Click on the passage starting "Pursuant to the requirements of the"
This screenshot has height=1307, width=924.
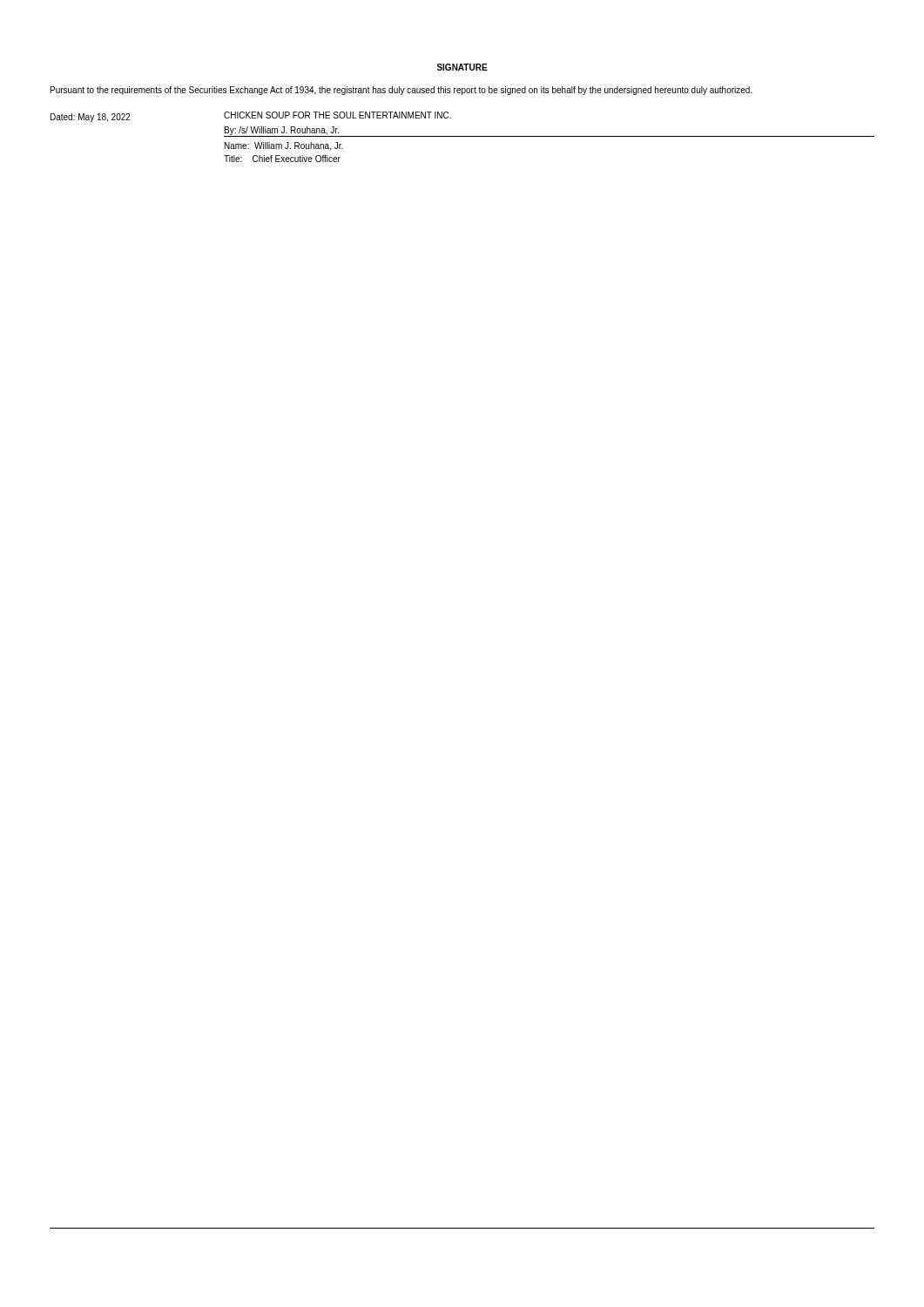pos(401,90)
